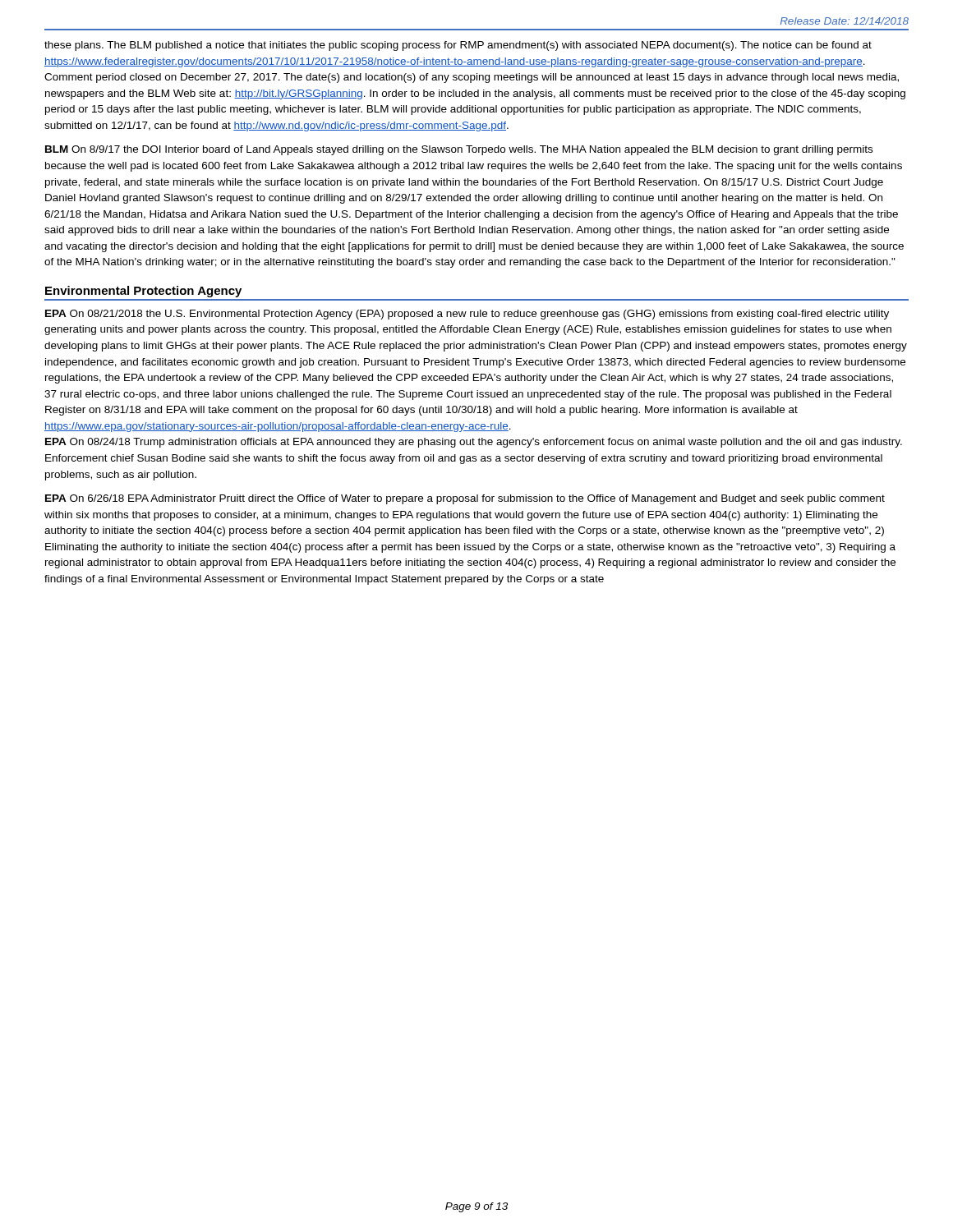Image resolution: width=953 pixels, height=1232 pixels.
Task: Find the text starting "these plans. The BLM published a notice"
Action: click(x=475, y=85)
